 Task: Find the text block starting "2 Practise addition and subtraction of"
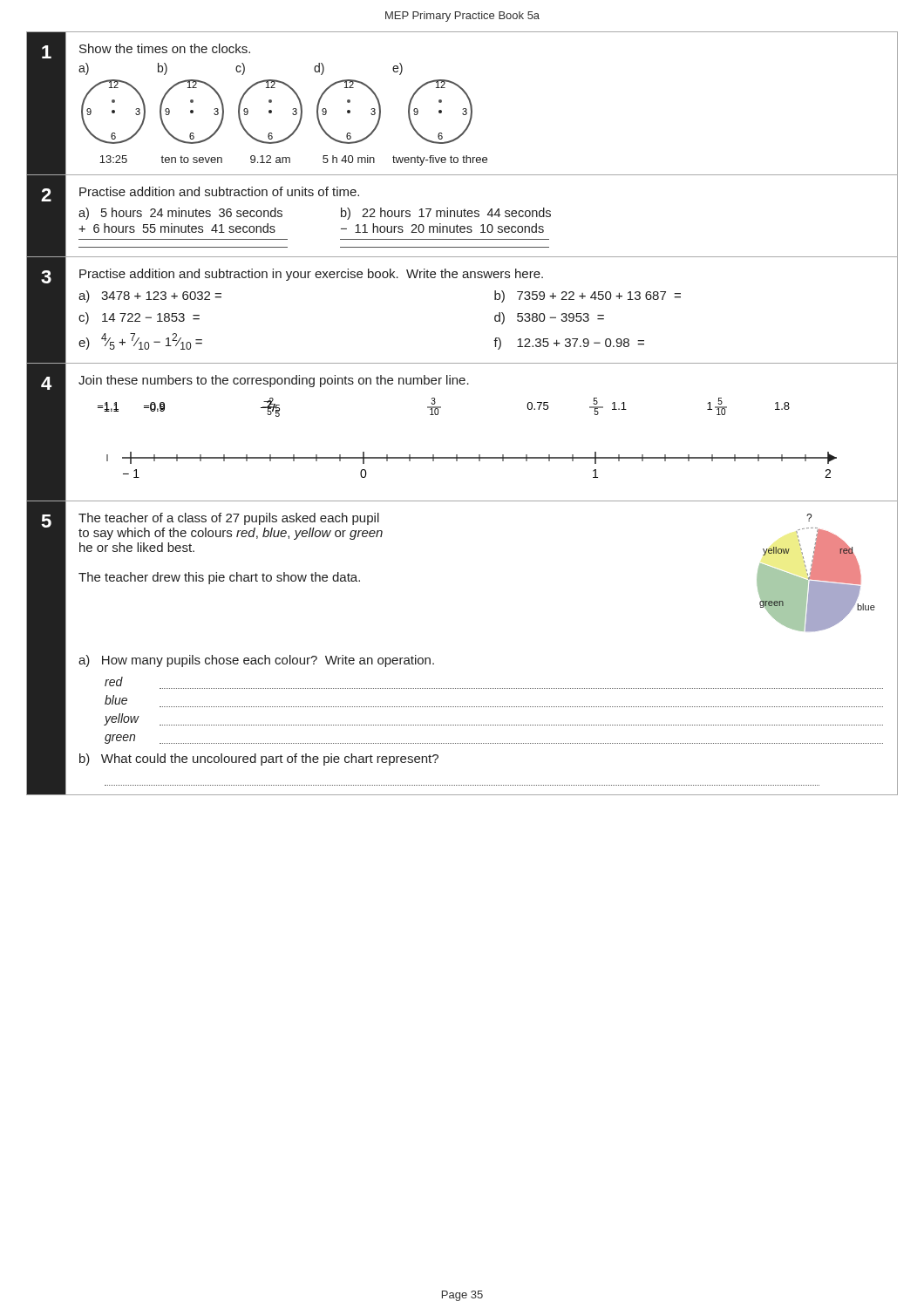pyautogui.click(x=462, y=216)
